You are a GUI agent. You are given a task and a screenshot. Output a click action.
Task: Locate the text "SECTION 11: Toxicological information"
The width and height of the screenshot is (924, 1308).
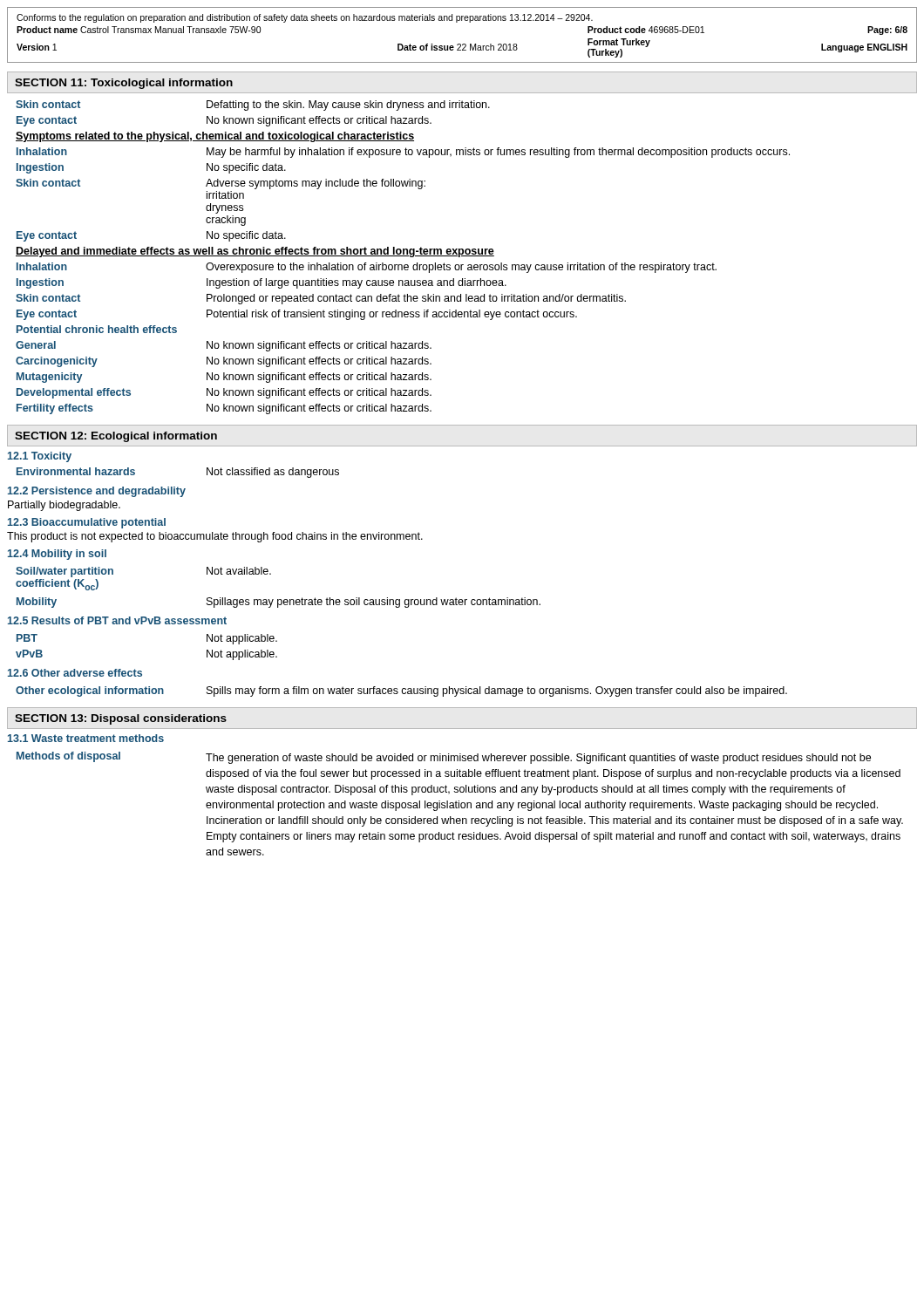tap(124, 82)
